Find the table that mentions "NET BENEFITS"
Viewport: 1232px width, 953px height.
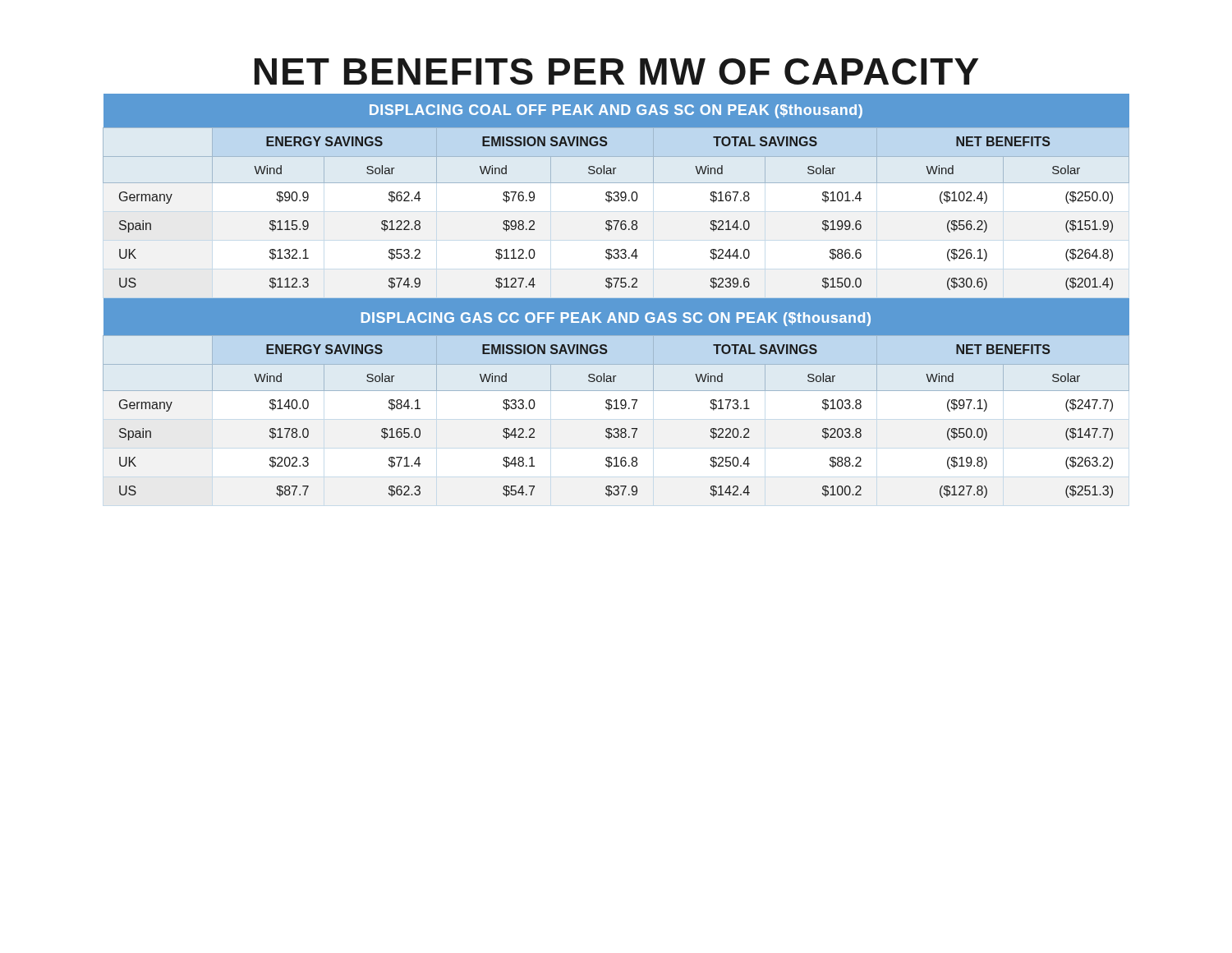tap(616, 300)
